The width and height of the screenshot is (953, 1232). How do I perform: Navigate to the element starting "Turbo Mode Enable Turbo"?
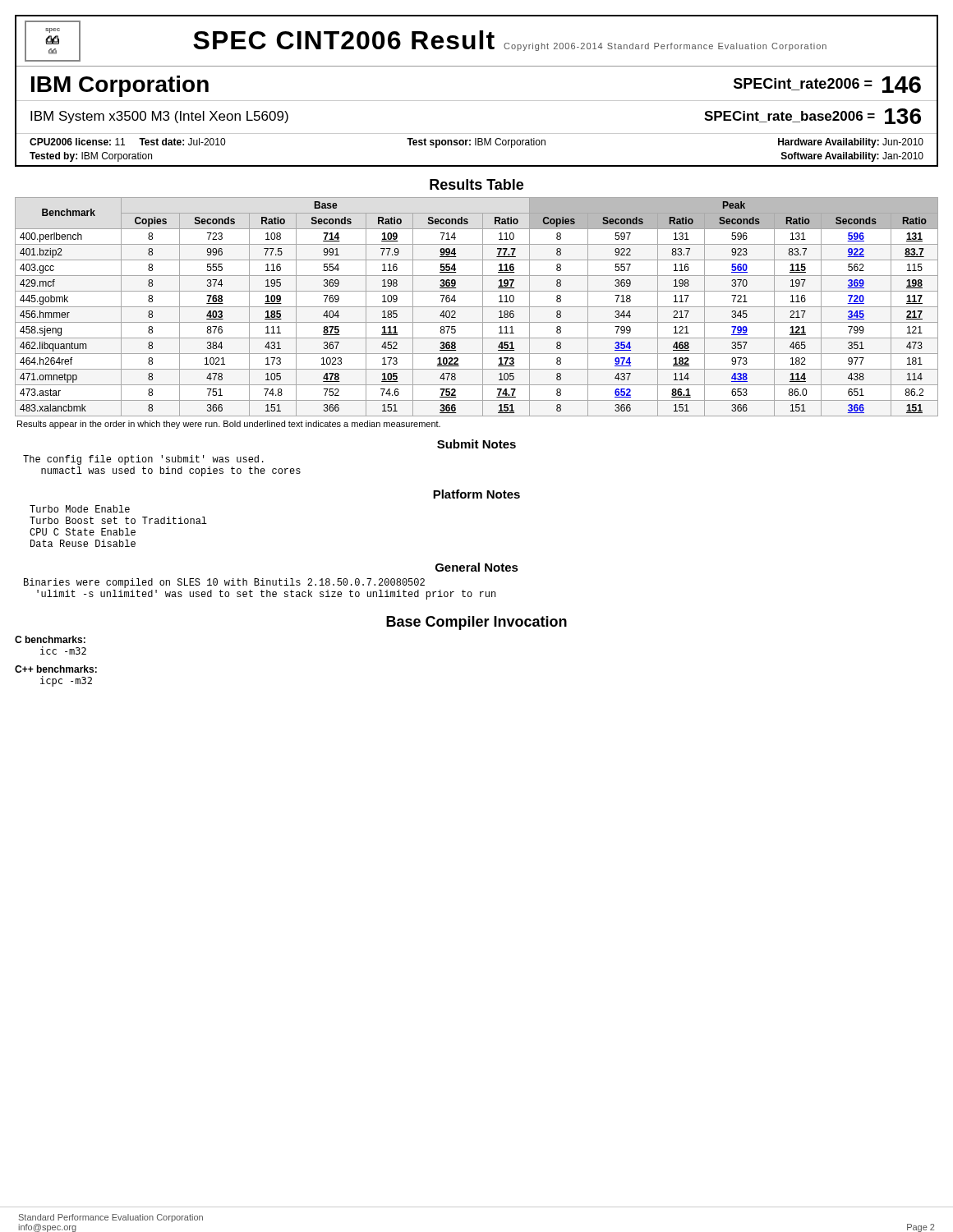tap(118, 527)
